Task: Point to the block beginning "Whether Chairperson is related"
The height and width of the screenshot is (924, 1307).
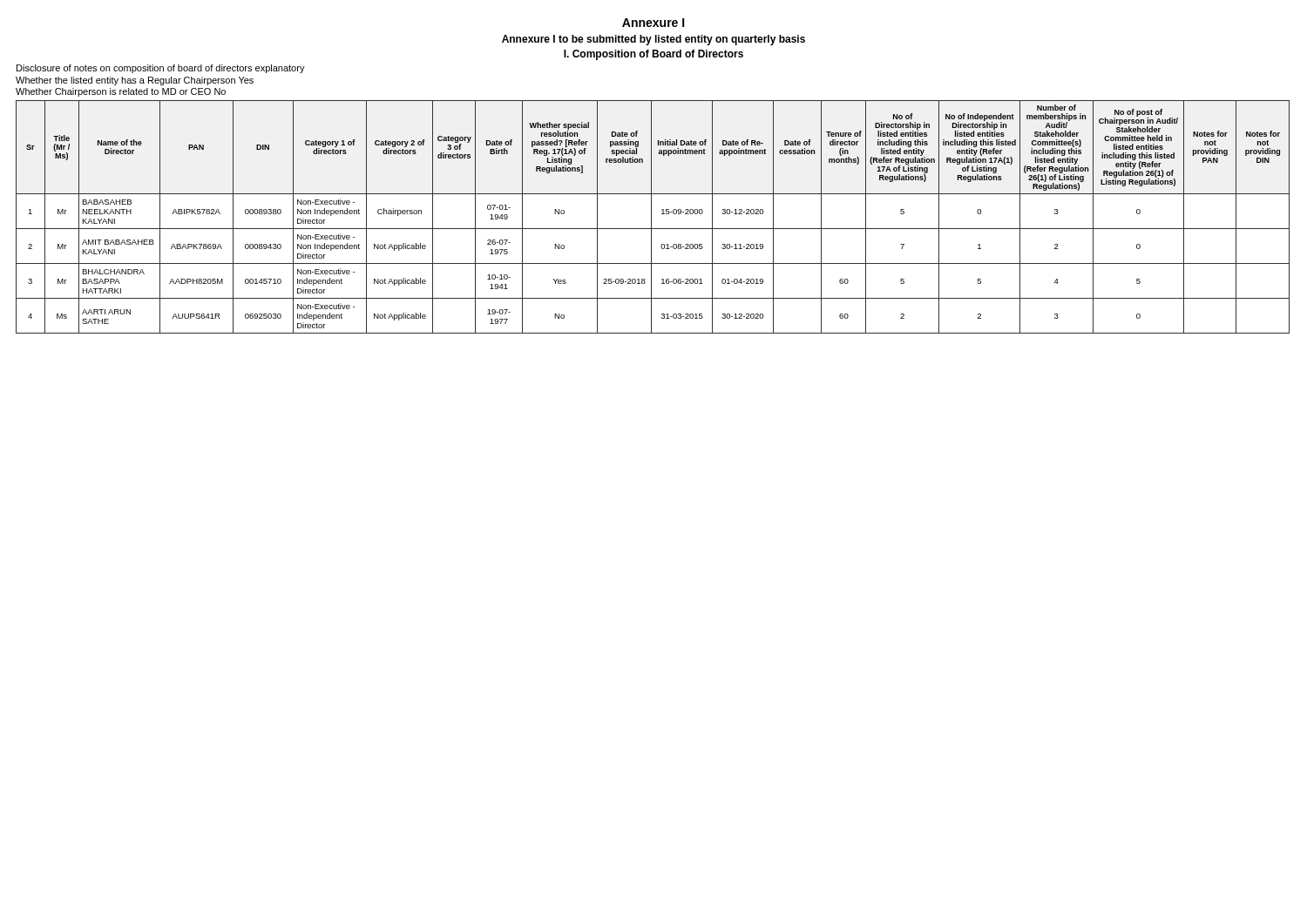Action: pos(121,91)
